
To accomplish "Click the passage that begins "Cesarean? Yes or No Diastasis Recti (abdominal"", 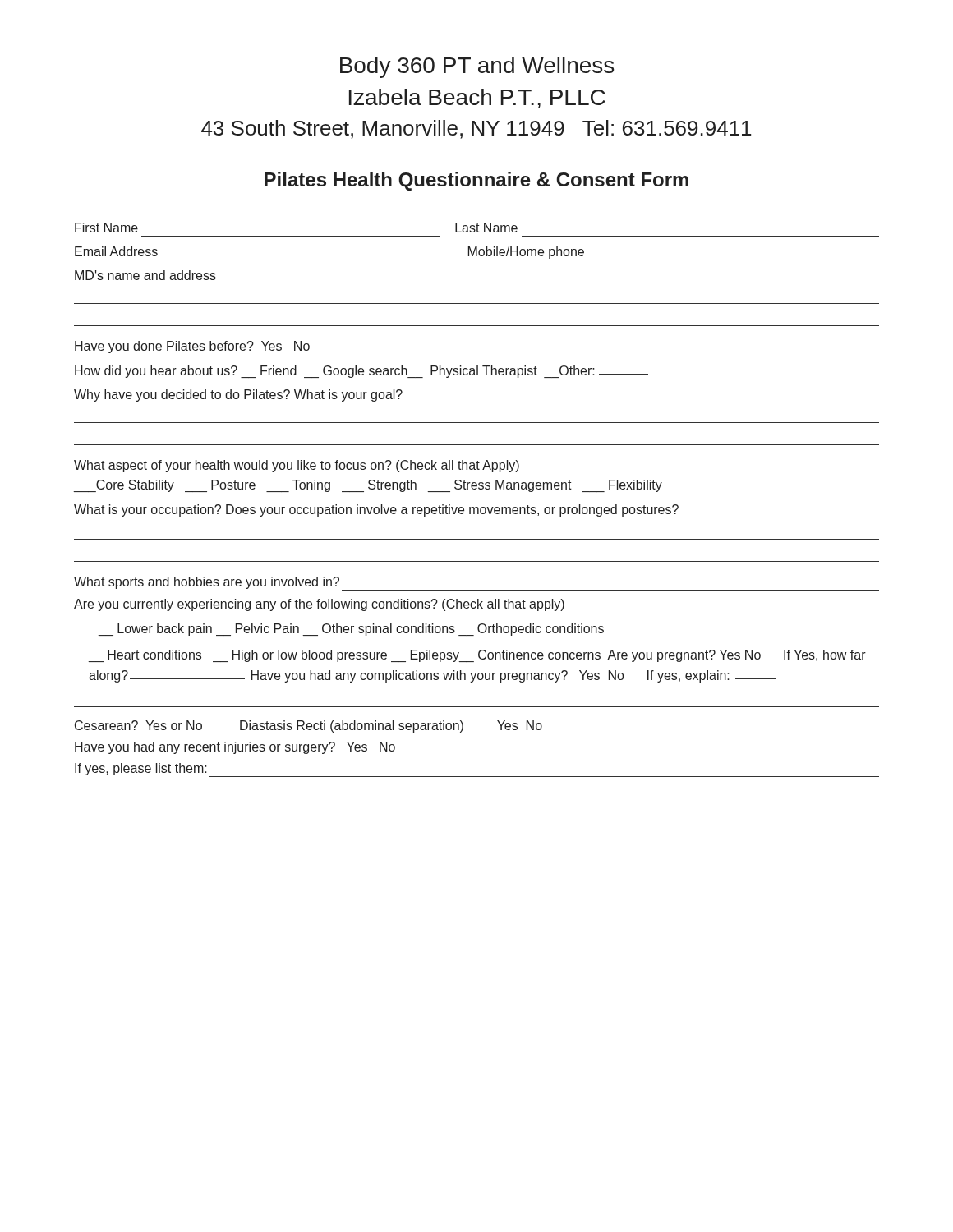I will [x=308, y=726].
